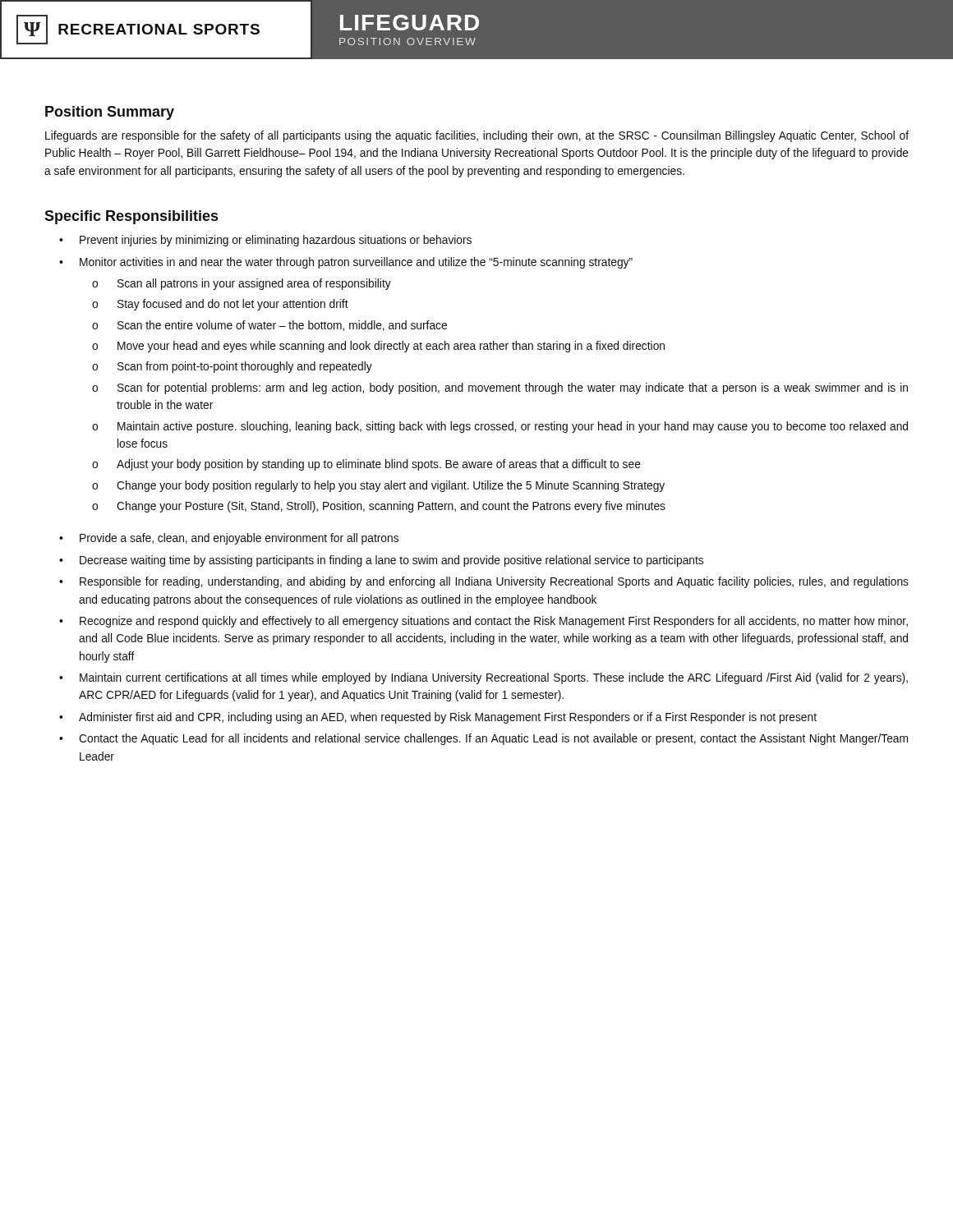Where is the passage that starts "o Scan the entire volume of water –"?

click(269, 326)
